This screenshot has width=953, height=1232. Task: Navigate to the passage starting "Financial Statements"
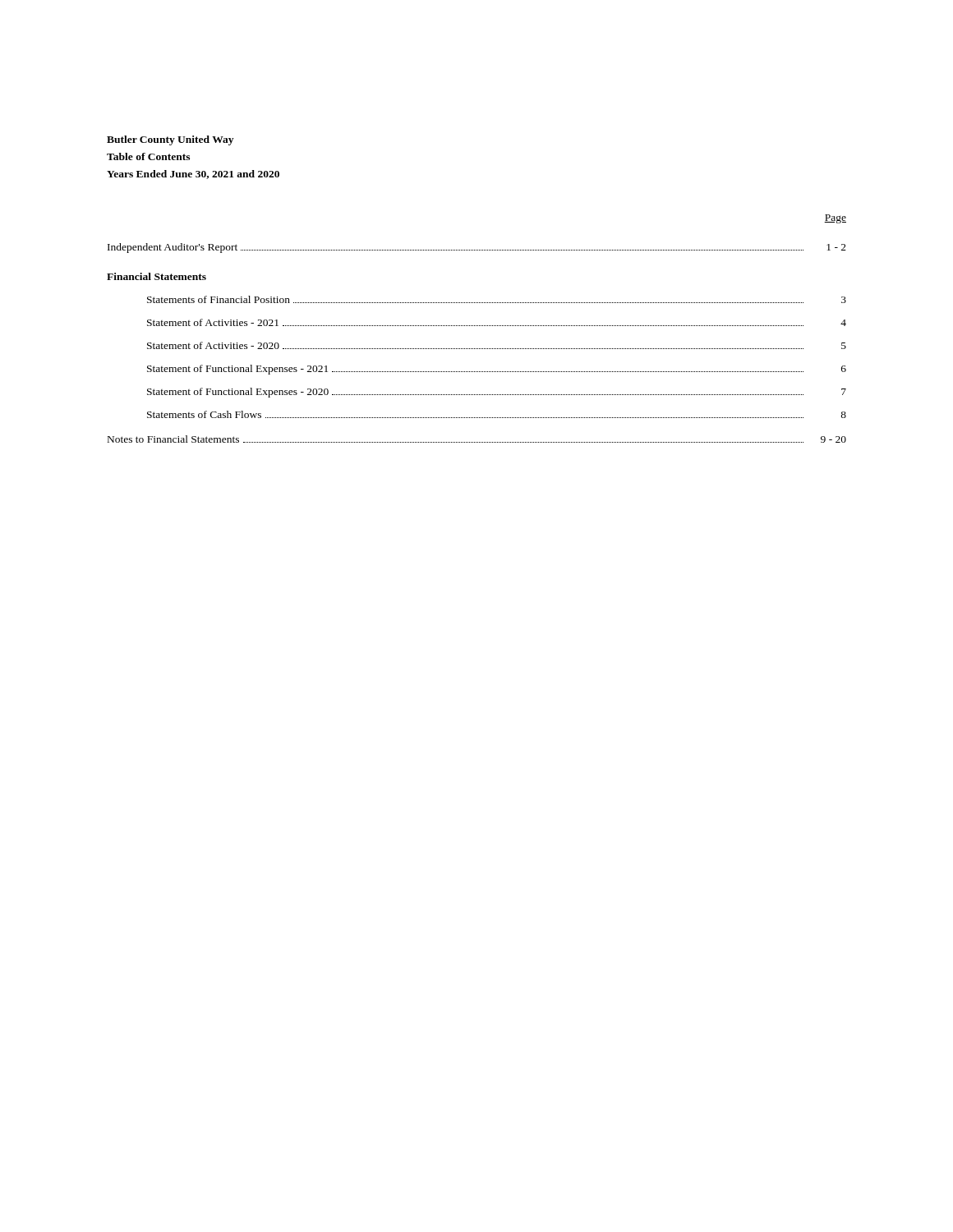click(157, 276)
